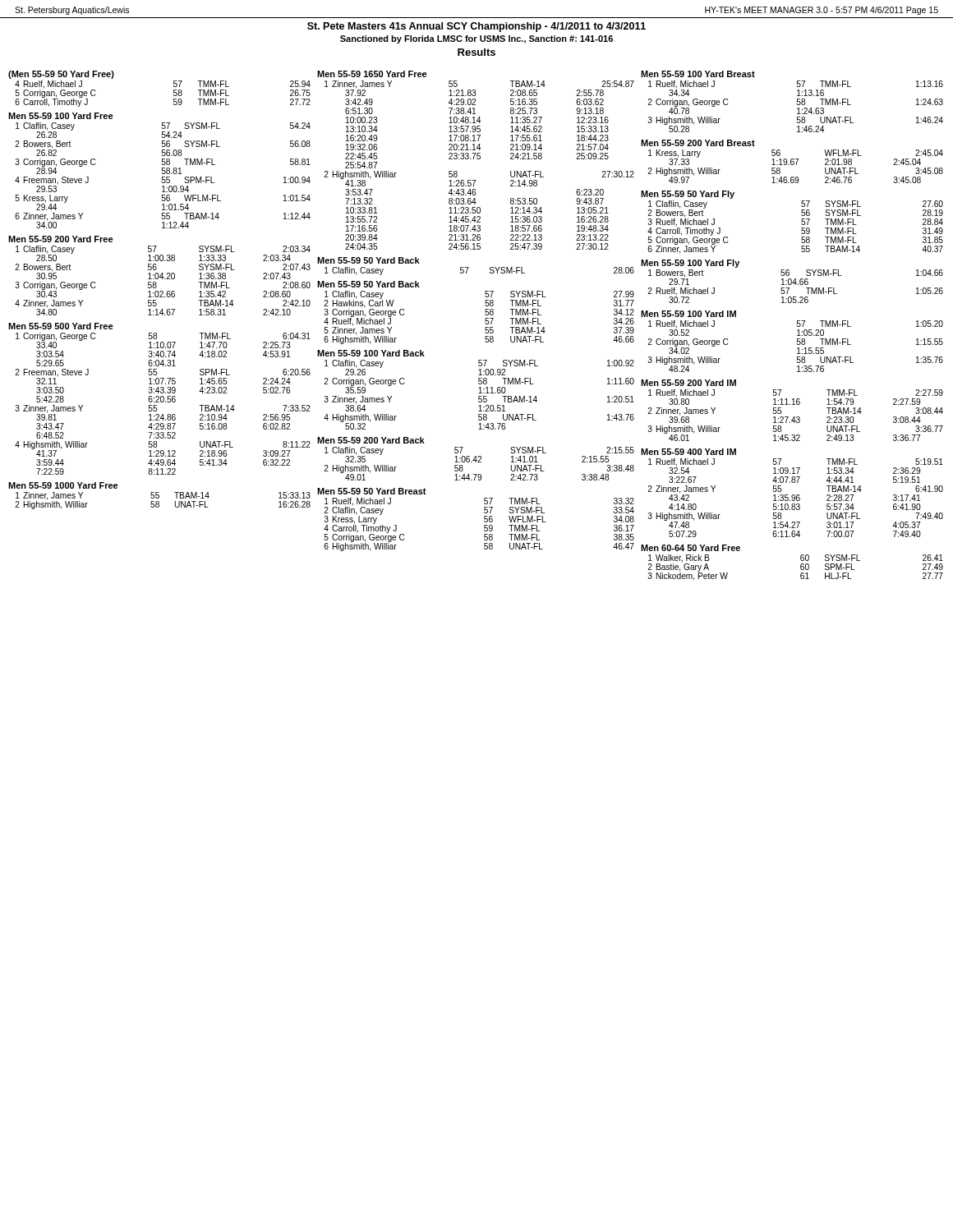Locate the section header that reads "Men 55-59 500 Yard Free"
This screenshot has height=1232, width=953.
[61, 326]
